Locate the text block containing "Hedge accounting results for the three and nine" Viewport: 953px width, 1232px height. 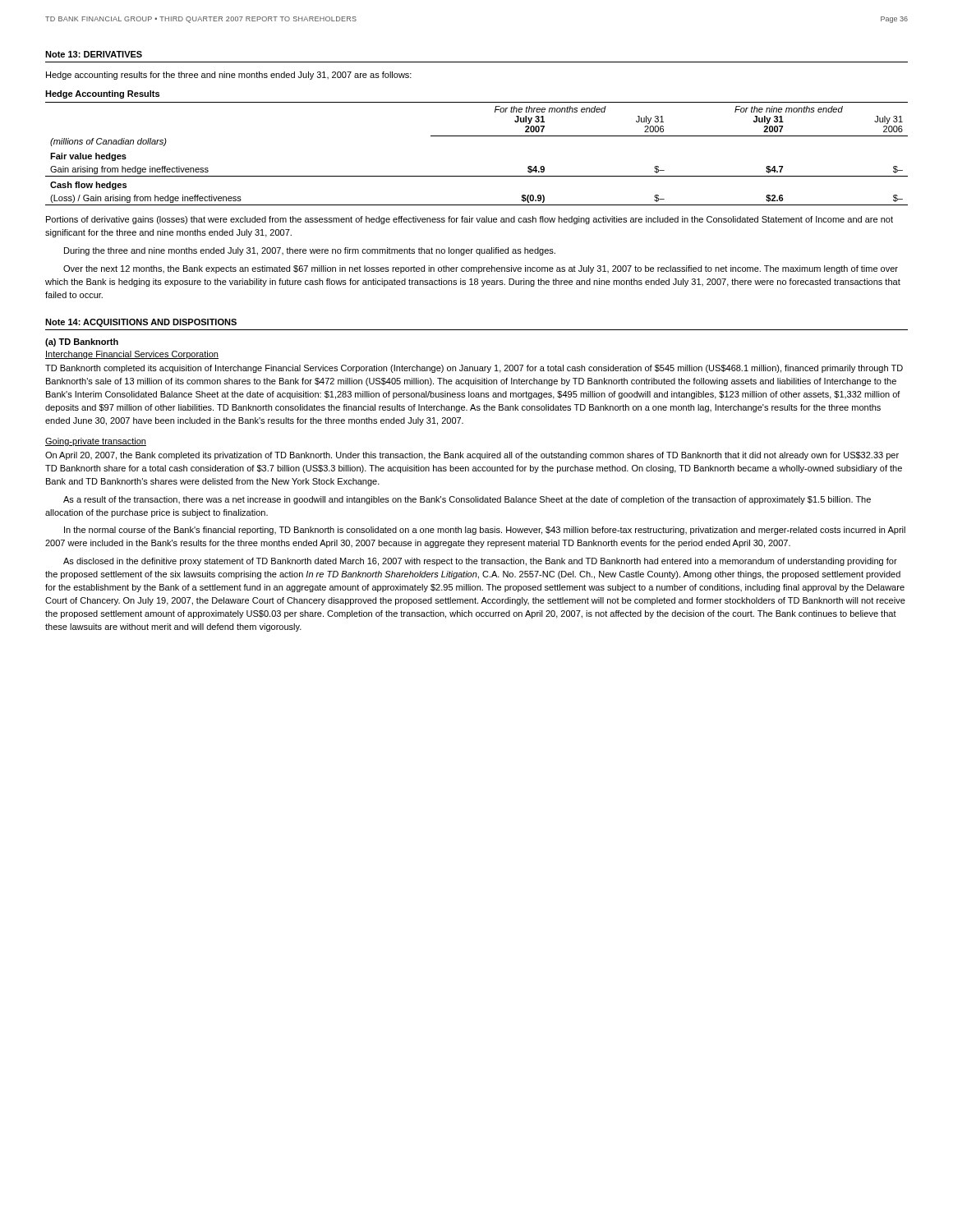click(x=229, y=75)
